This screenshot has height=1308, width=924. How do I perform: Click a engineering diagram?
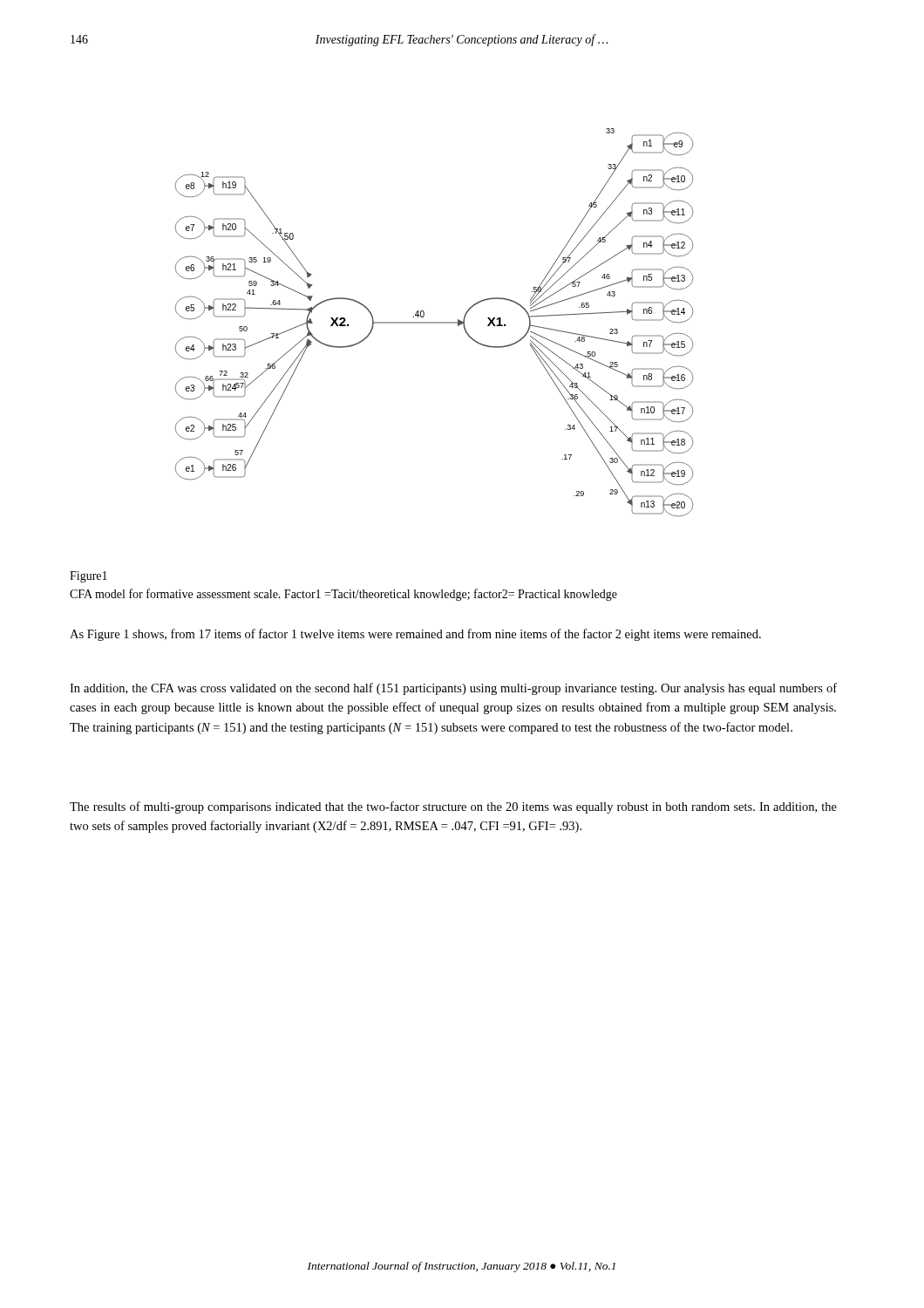(x=458, y=314)
